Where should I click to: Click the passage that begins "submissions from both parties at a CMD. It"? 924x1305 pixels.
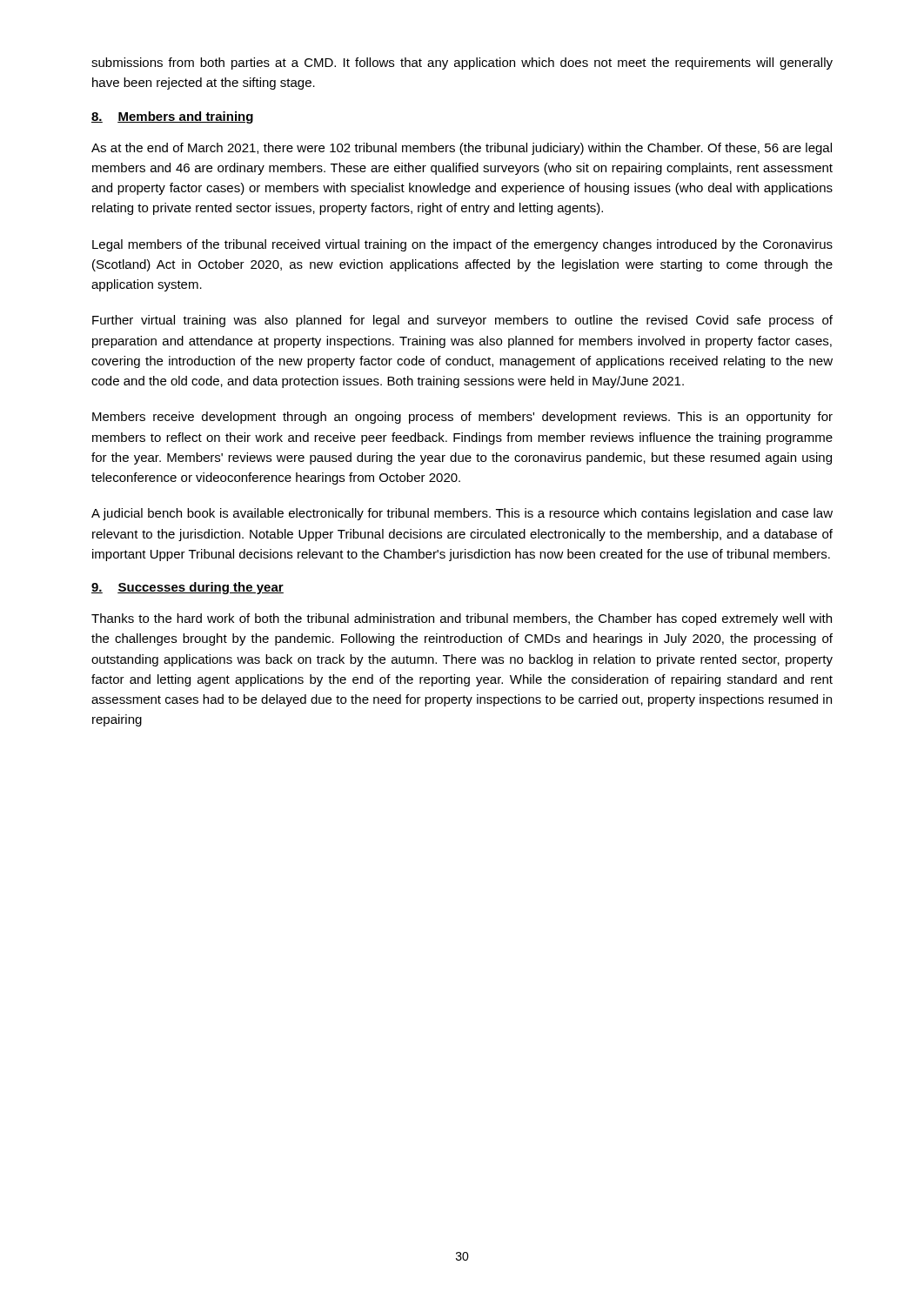pos(462,72)
